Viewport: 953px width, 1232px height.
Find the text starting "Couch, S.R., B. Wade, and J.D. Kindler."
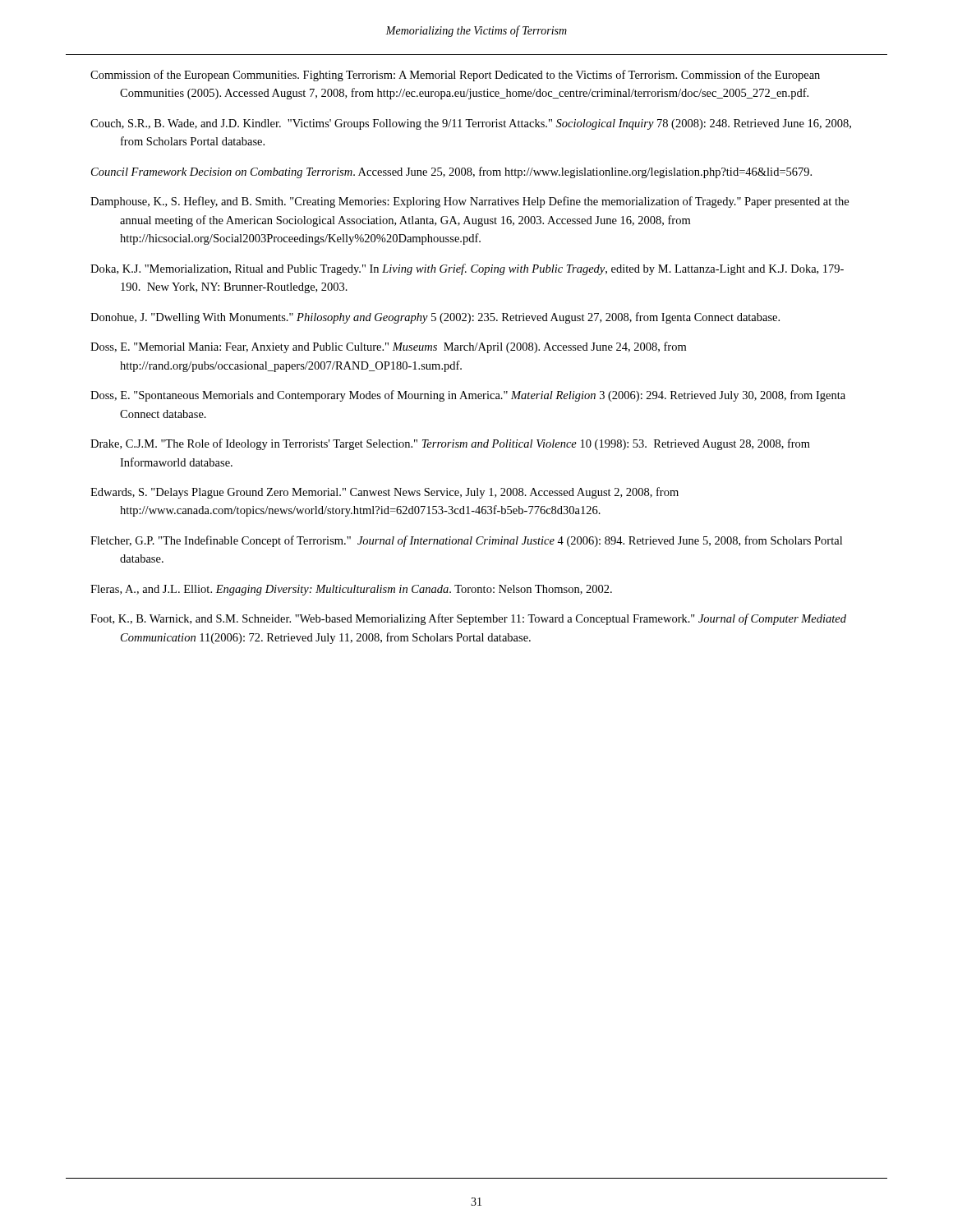471,132
